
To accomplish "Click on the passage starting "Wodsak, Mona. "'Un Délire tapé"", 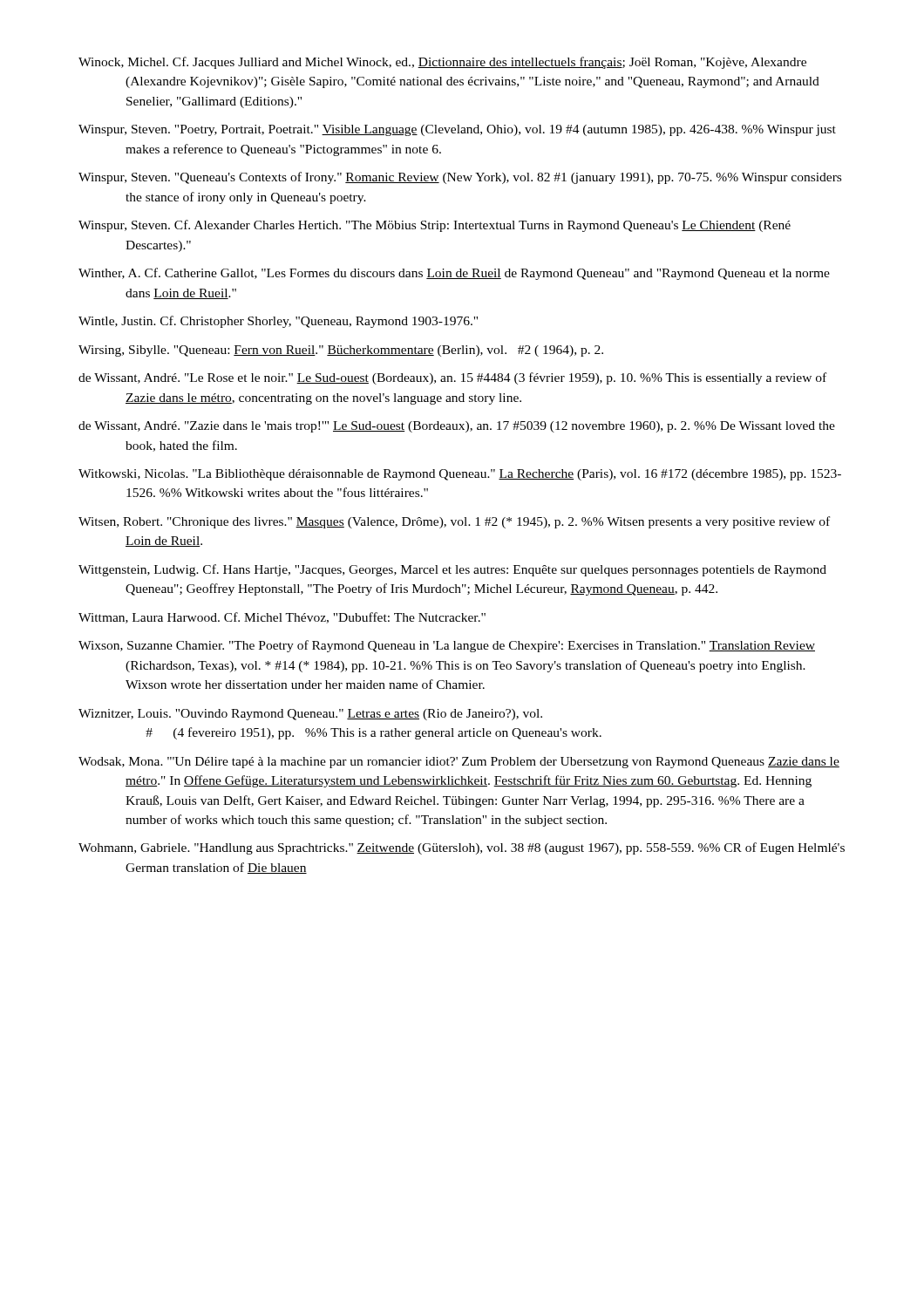I will (x=459, y=790).
